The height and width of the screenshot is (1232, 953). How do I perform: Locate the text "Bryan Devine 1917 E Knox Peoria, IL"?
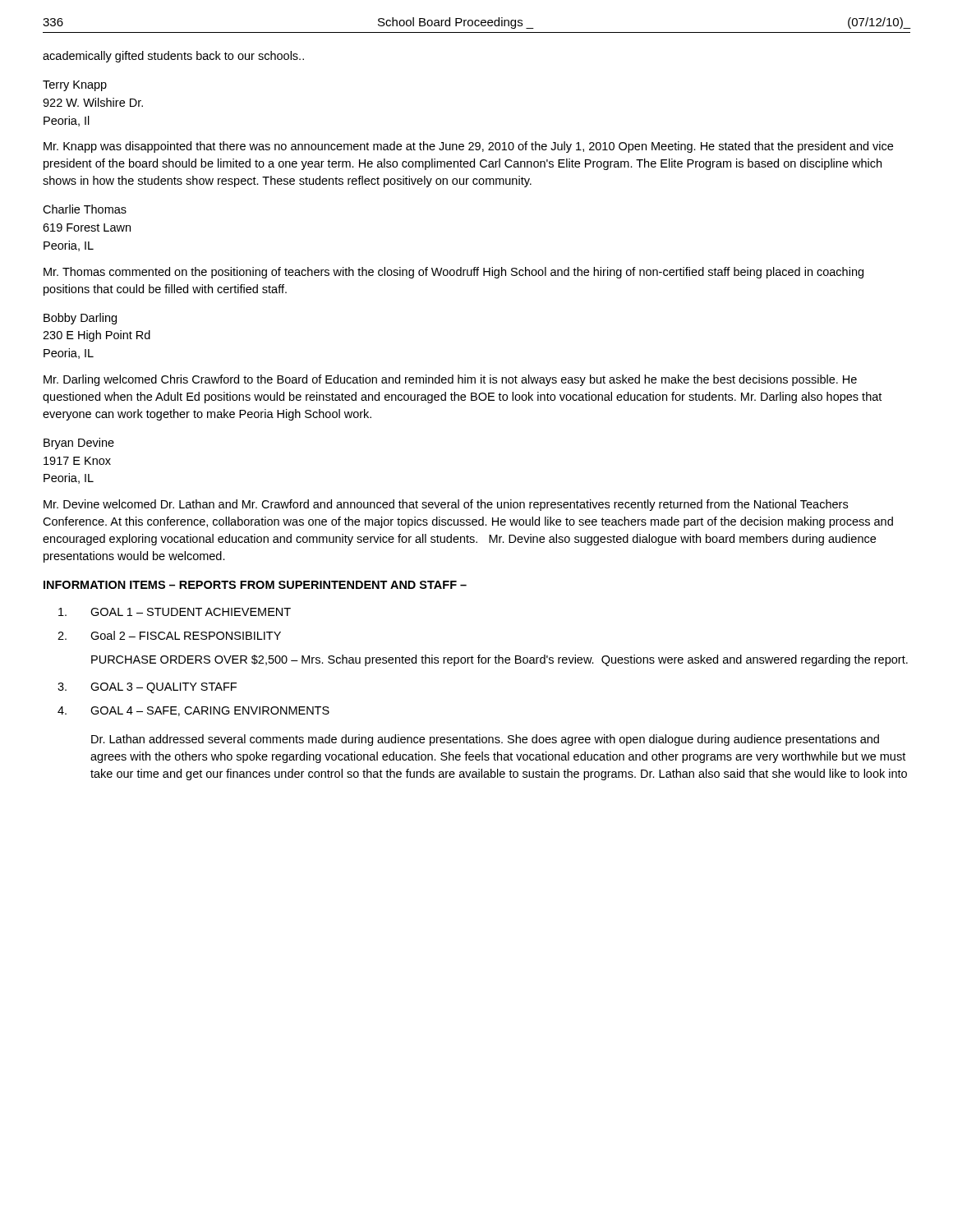pyautogui.click(x=78, y=460)
